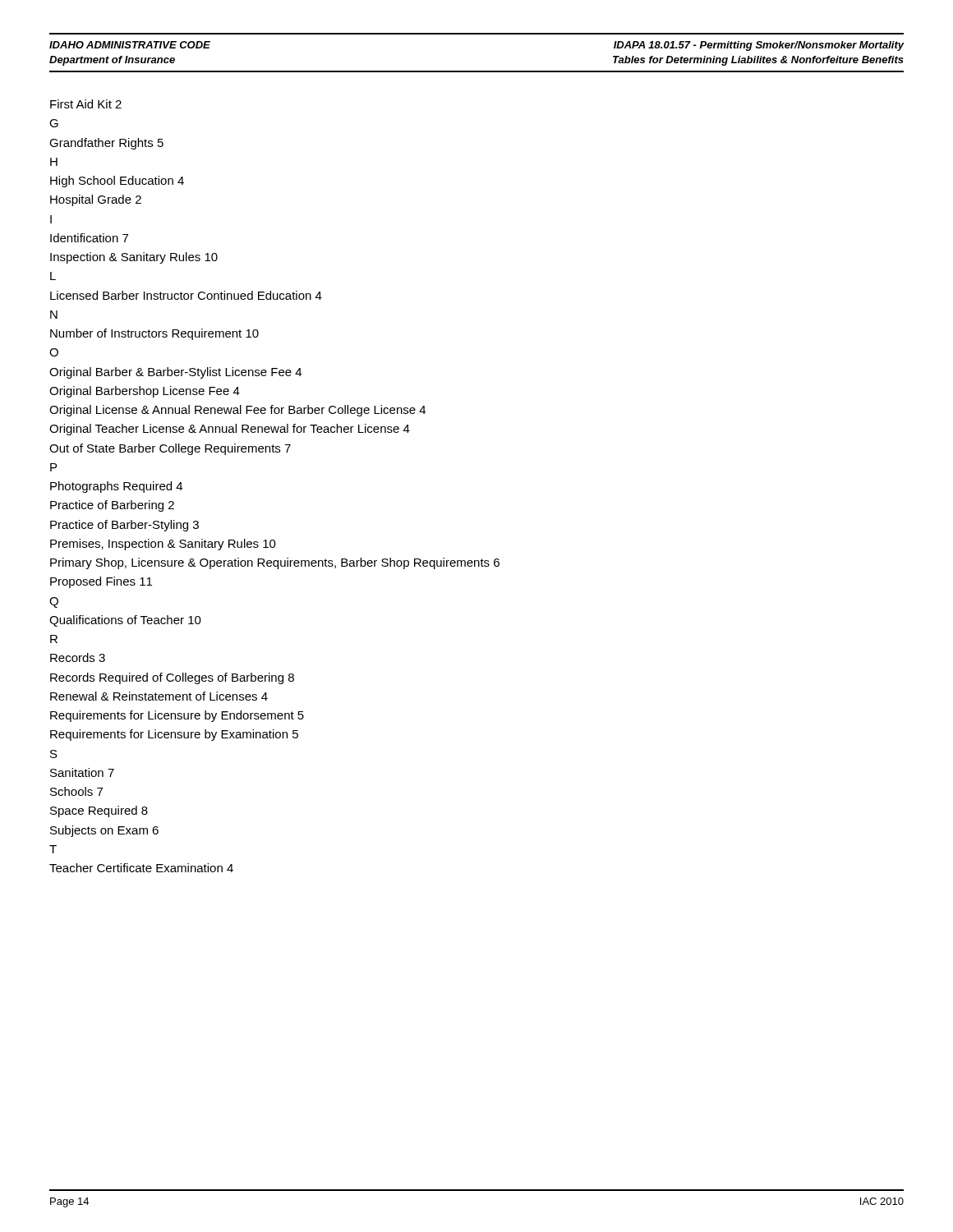953x1232 pixels.
Task: Point to the passage starting "Original Barbershop License Fee 4"
Action: (144, 390)
